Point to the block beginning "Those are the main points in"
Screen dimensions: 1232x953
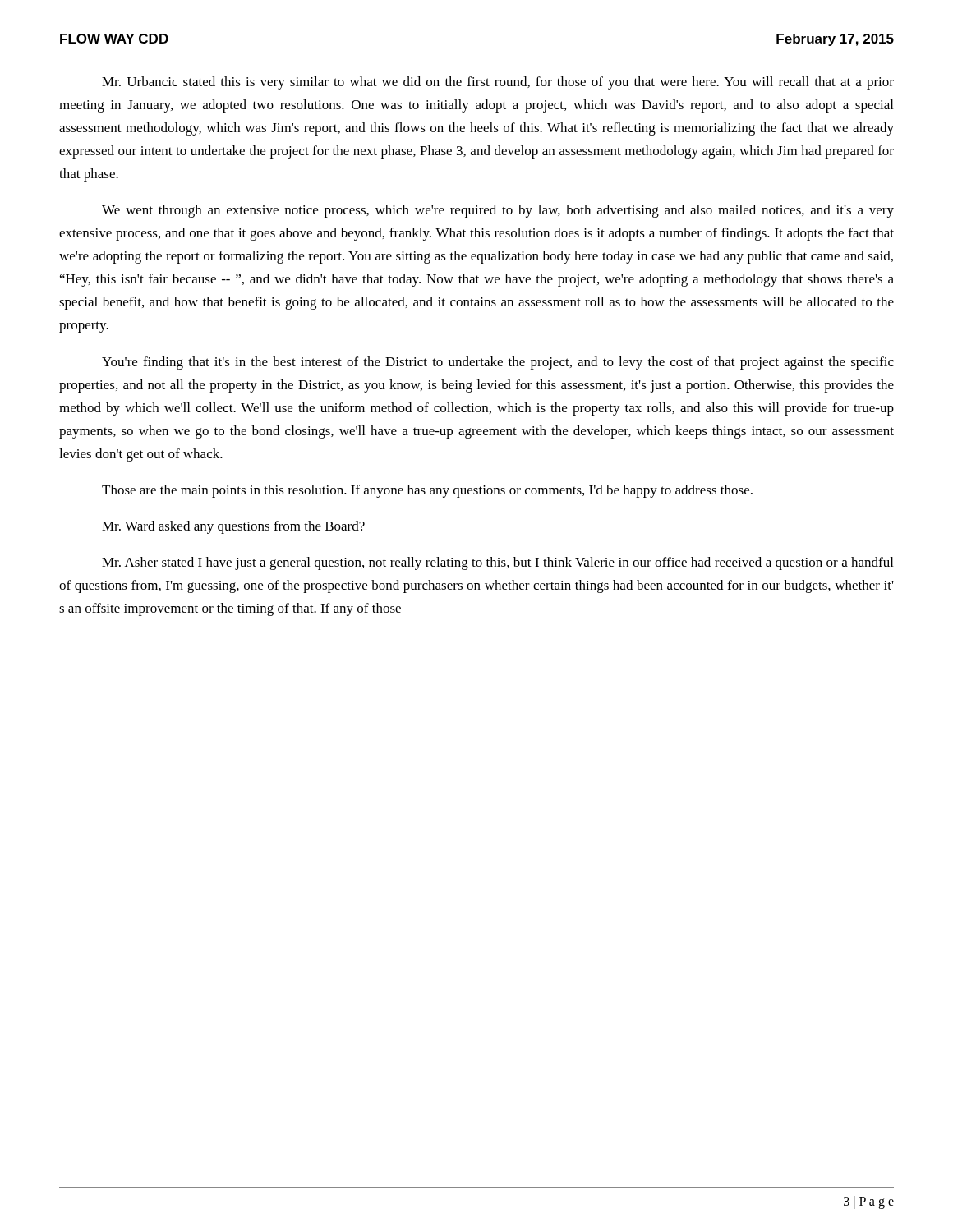(x=428, y=490)
